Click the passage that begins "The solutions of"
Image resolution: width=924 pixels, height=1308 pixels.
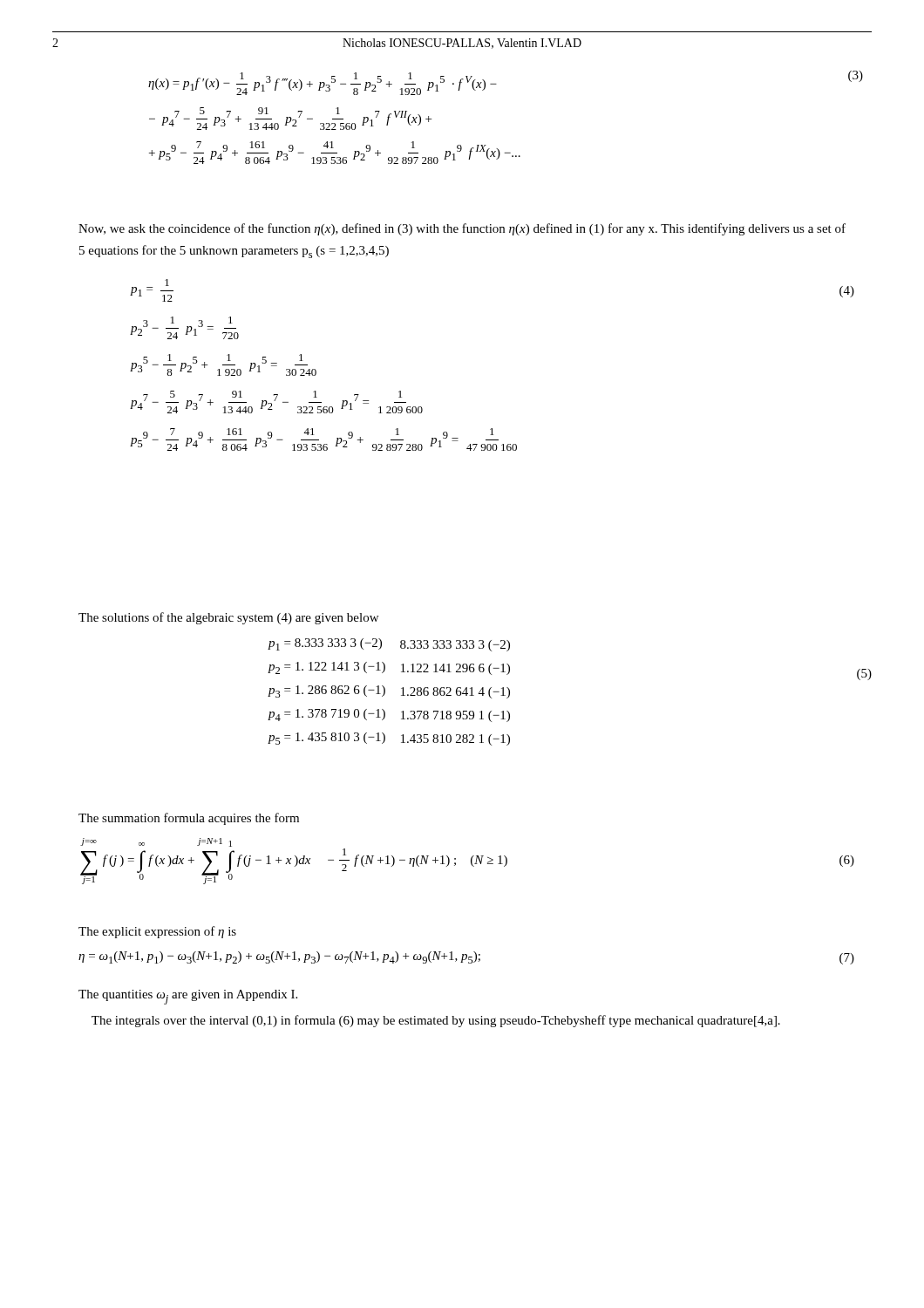[229, 617]
